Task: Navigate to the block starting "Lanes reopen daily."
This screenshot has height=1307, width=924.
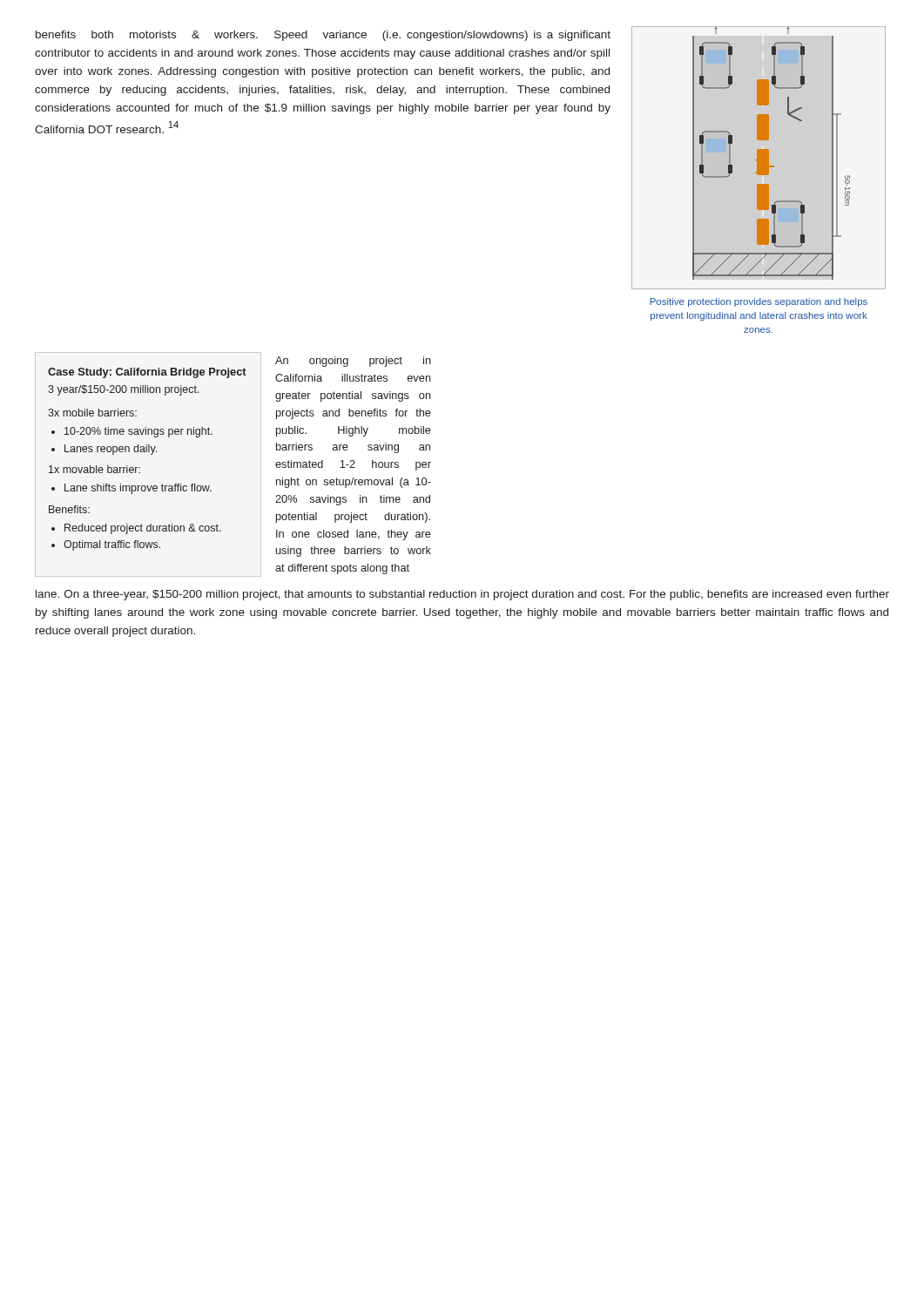Action: pos(111,448)
